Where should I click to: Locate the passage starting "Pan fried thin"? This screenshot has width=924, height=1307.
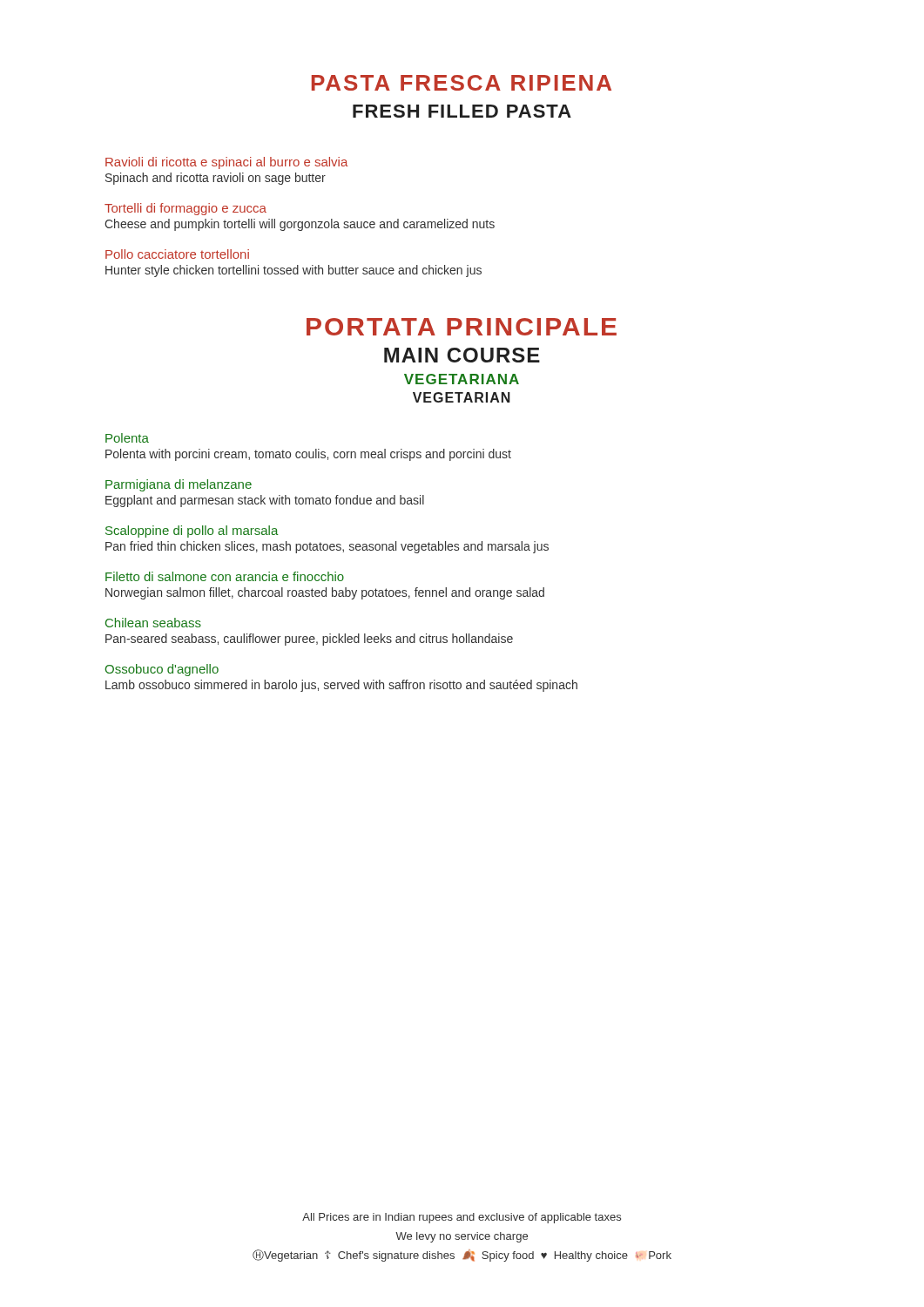click(462, 546)
